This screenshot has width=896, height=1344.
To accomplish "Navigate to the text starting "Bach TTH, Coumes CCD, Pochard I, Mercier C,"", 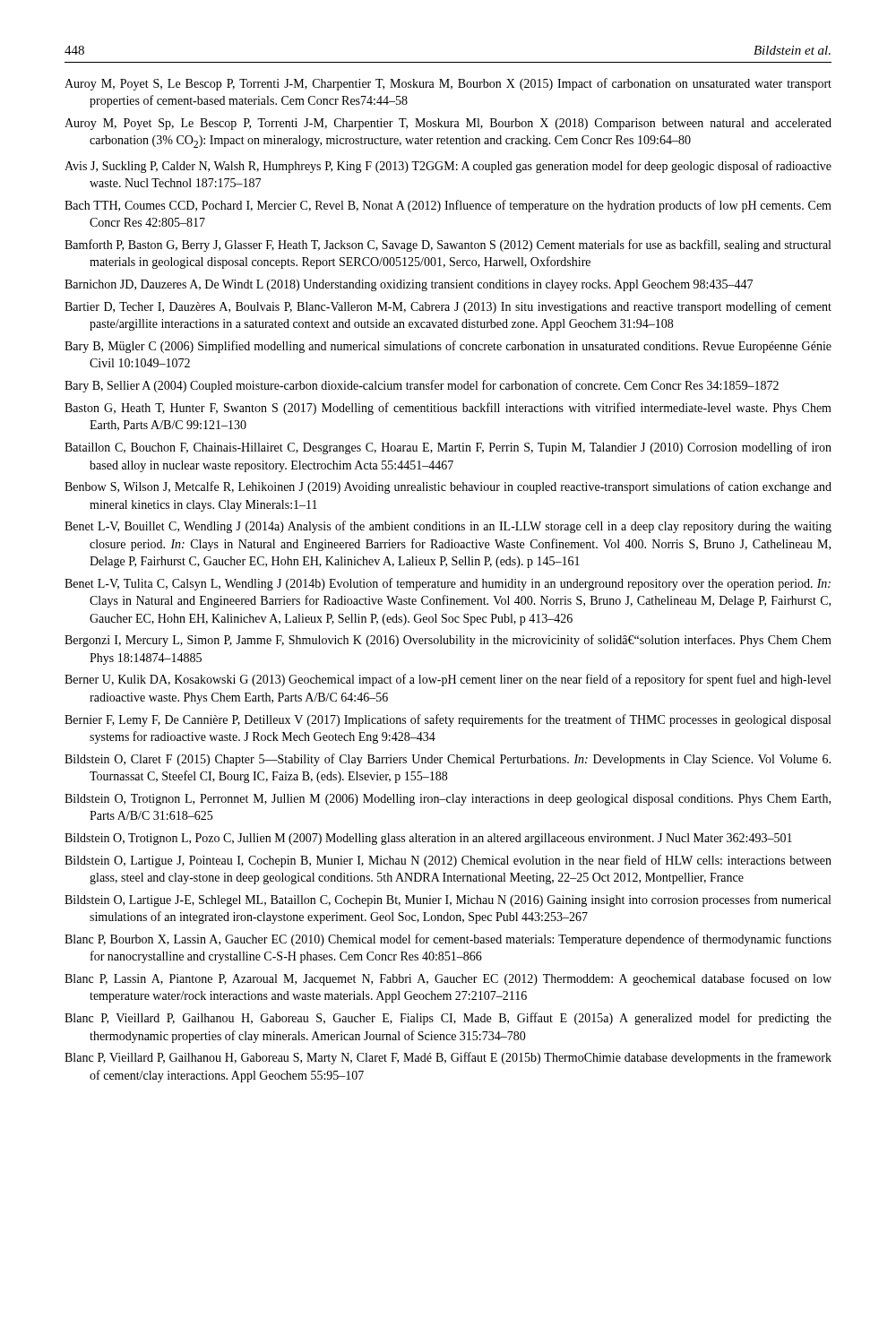I will 448,214.
